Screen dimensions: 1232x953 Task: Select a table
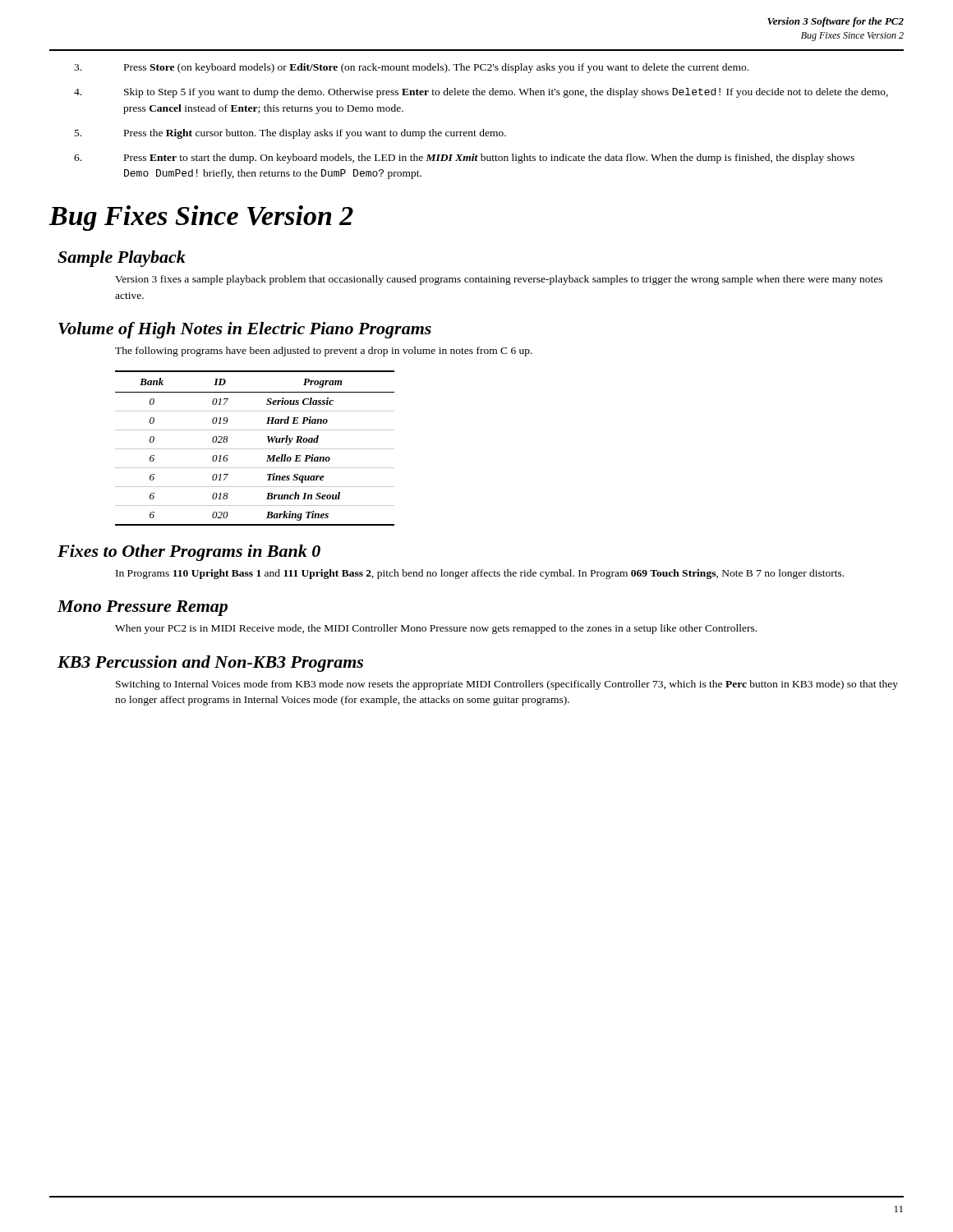point(476,448)
